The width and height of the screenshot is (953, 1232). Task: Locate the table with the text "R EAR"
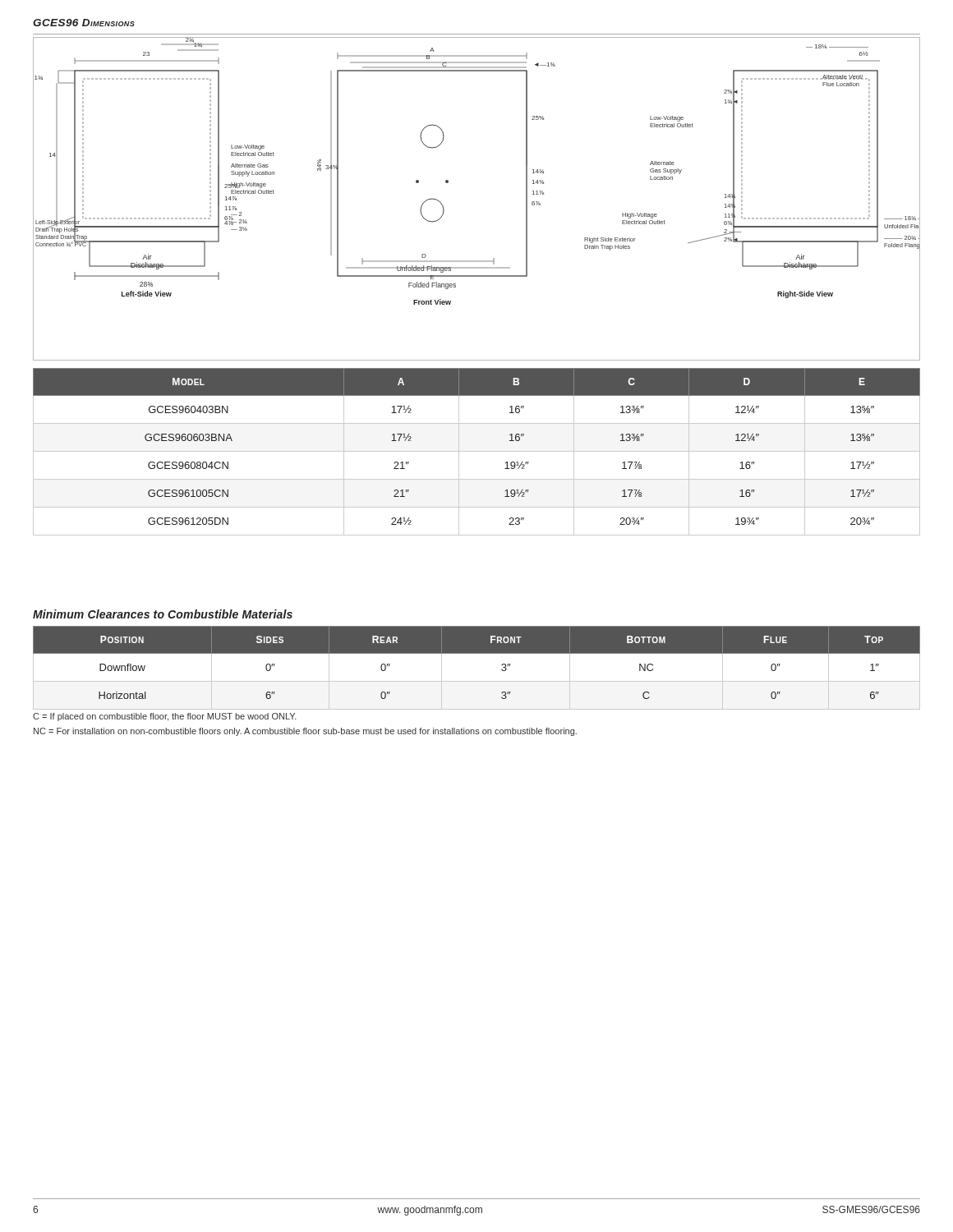pyautogui.click(x=476, y=668)
